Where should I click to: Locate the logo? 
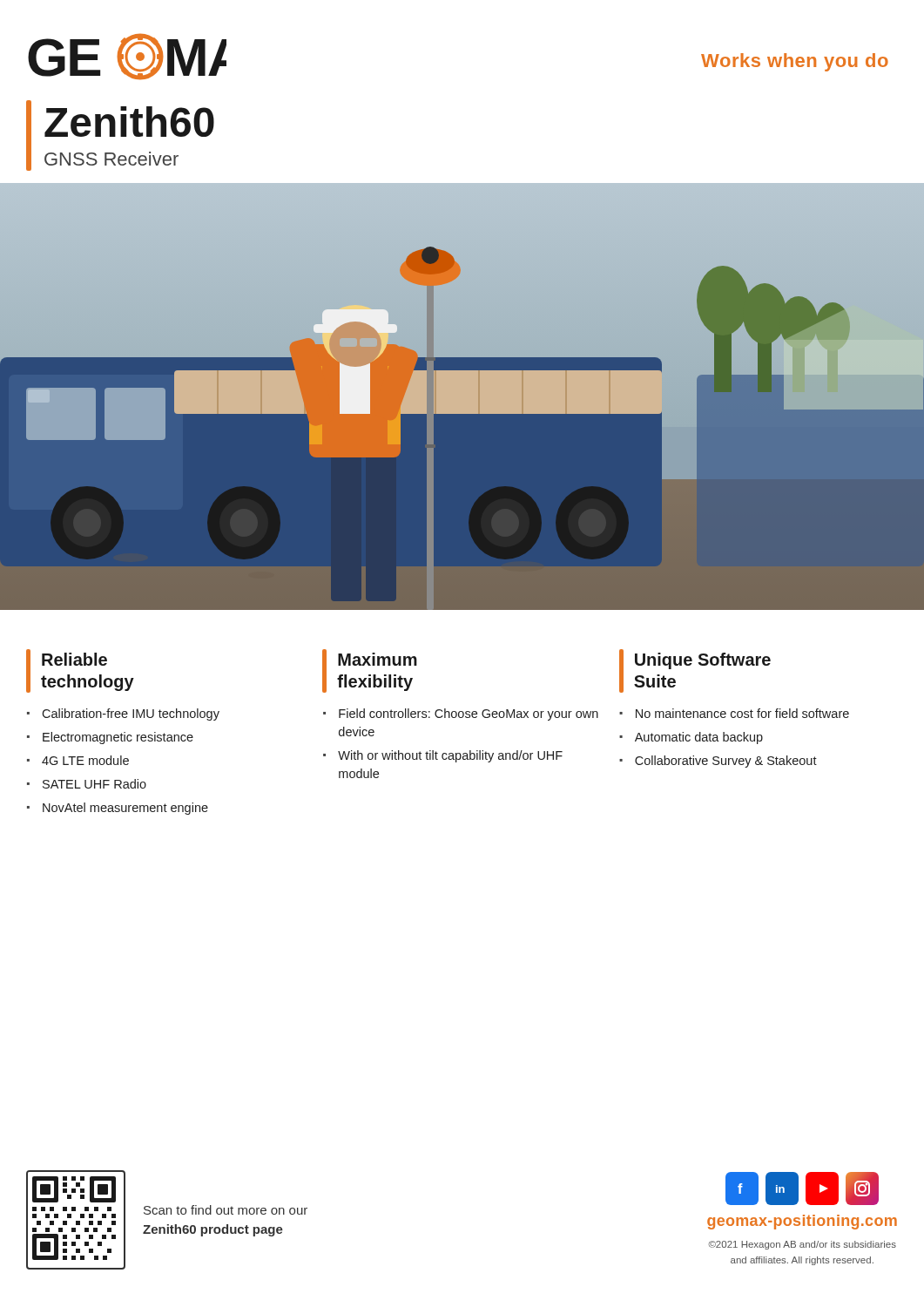coord(126,57)
